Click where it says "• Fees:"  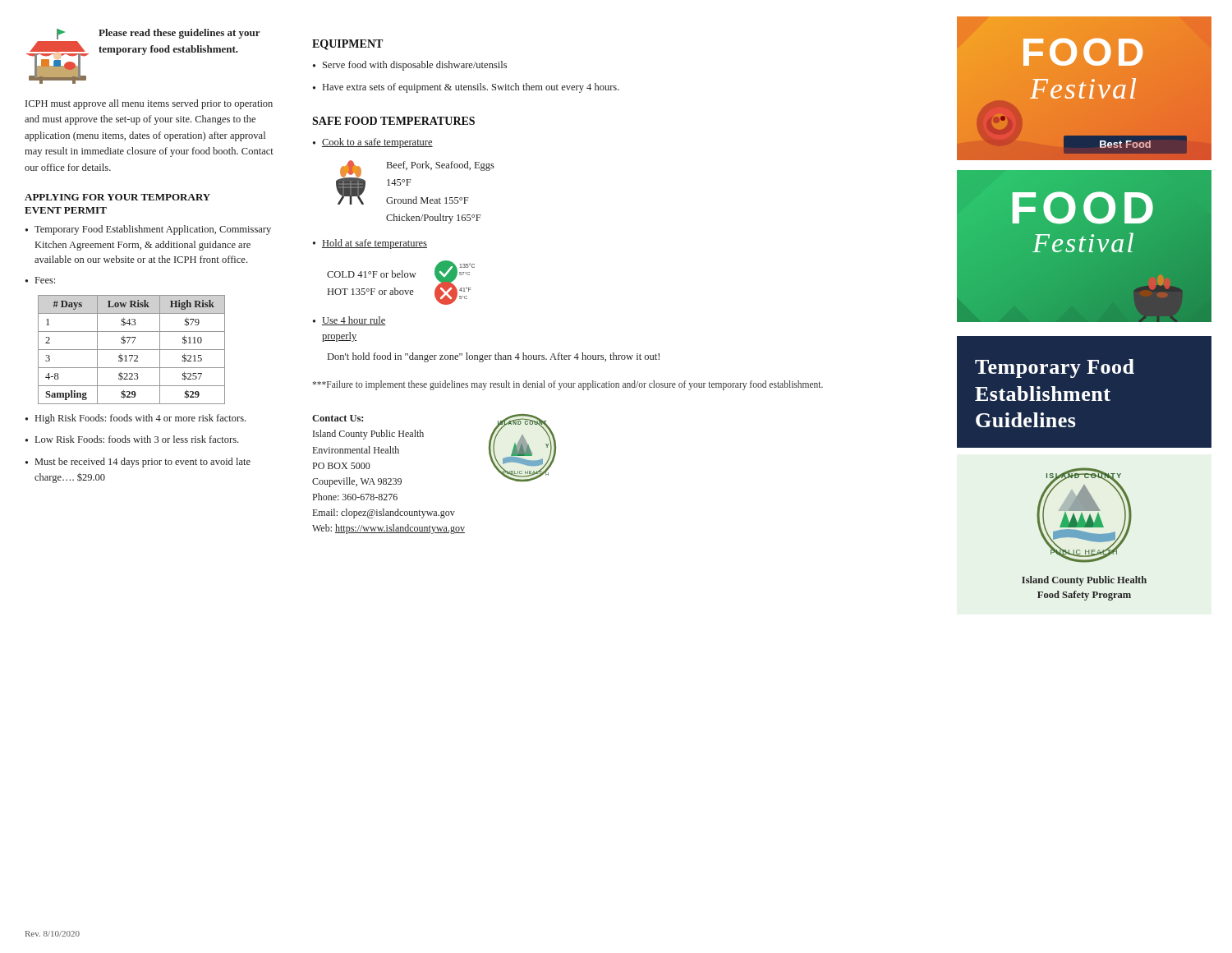(x=40, y=281)
